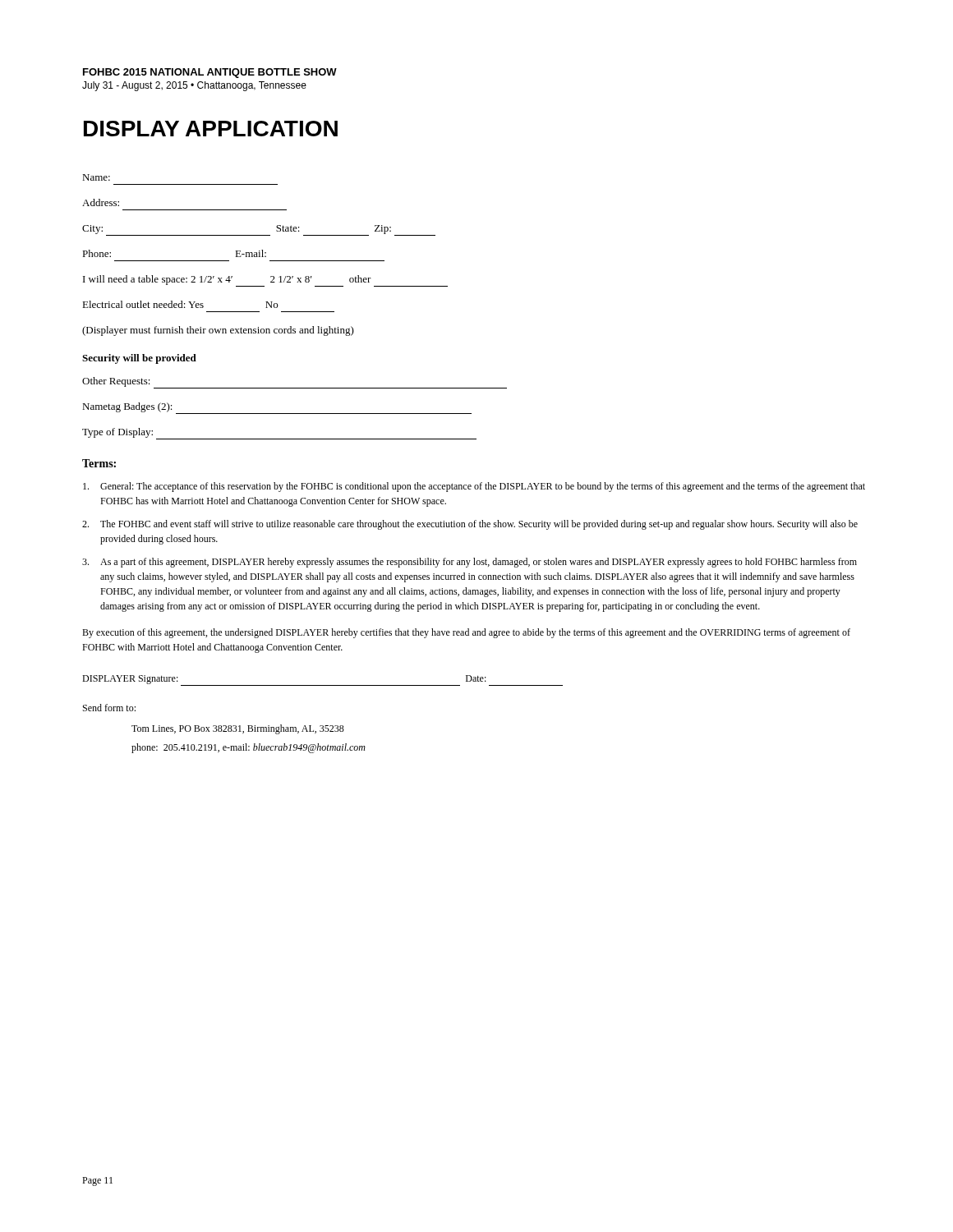953x1232 pixels.
Task: Navigate to the passage starting "Electrical outlet needed: Yes No"
Action: (x=208, y=305)
